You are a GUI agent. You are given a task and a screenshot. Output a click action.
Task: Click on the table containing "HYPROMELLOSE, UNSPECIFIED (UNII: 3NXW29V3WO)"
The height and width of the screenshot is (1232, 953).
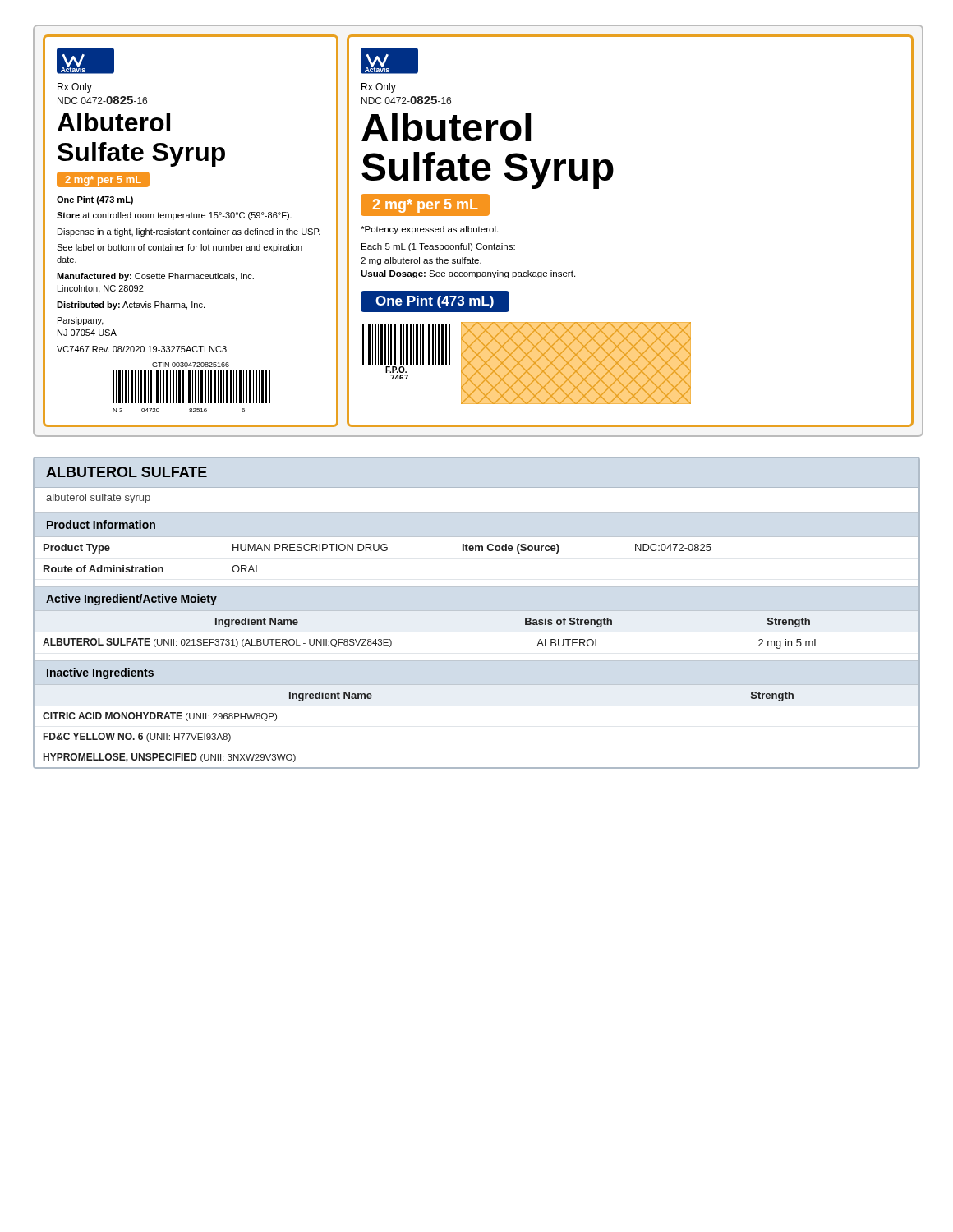coord(476,726)
